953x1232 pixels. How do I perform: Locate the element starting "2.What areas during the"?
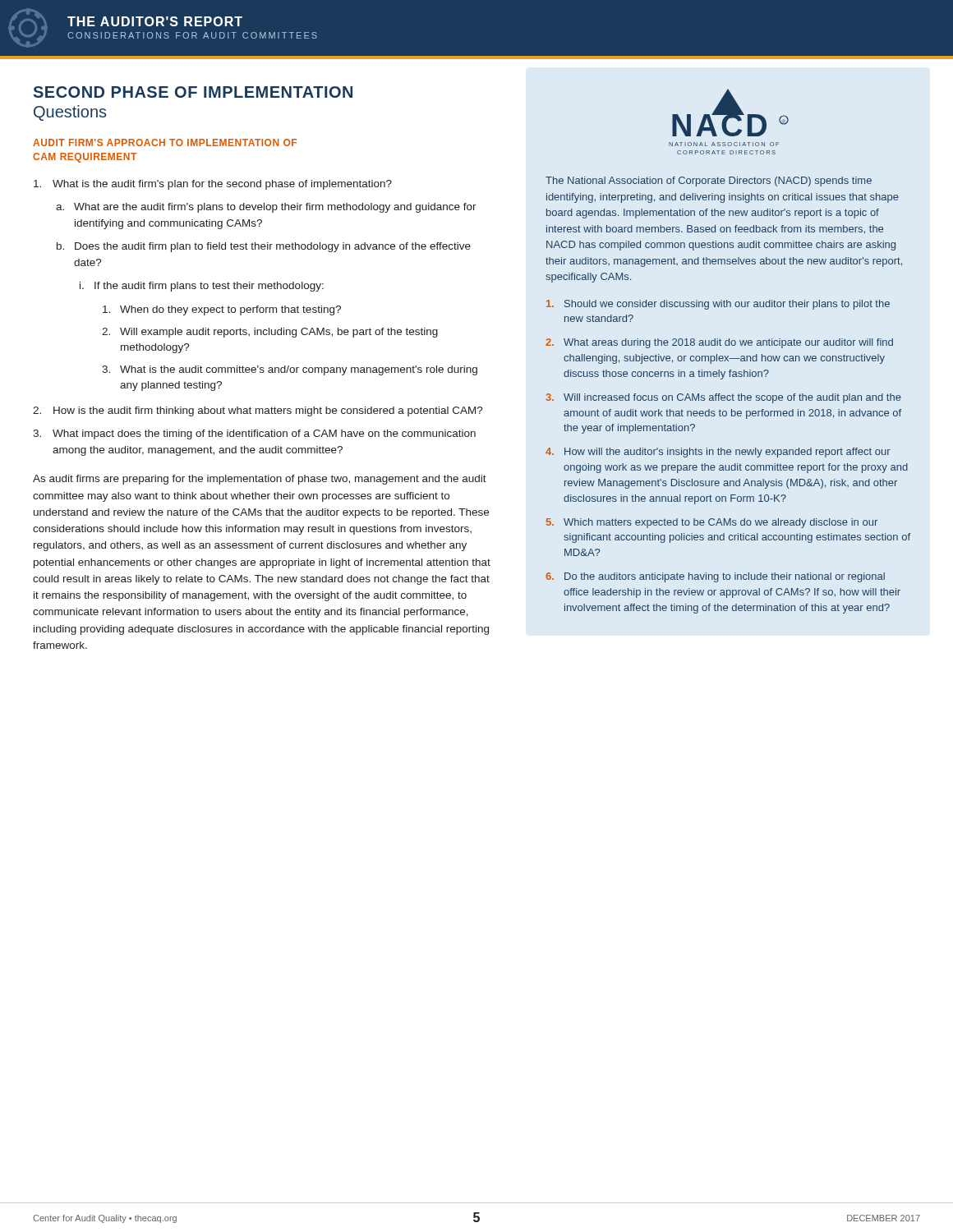tap(728, 358)
